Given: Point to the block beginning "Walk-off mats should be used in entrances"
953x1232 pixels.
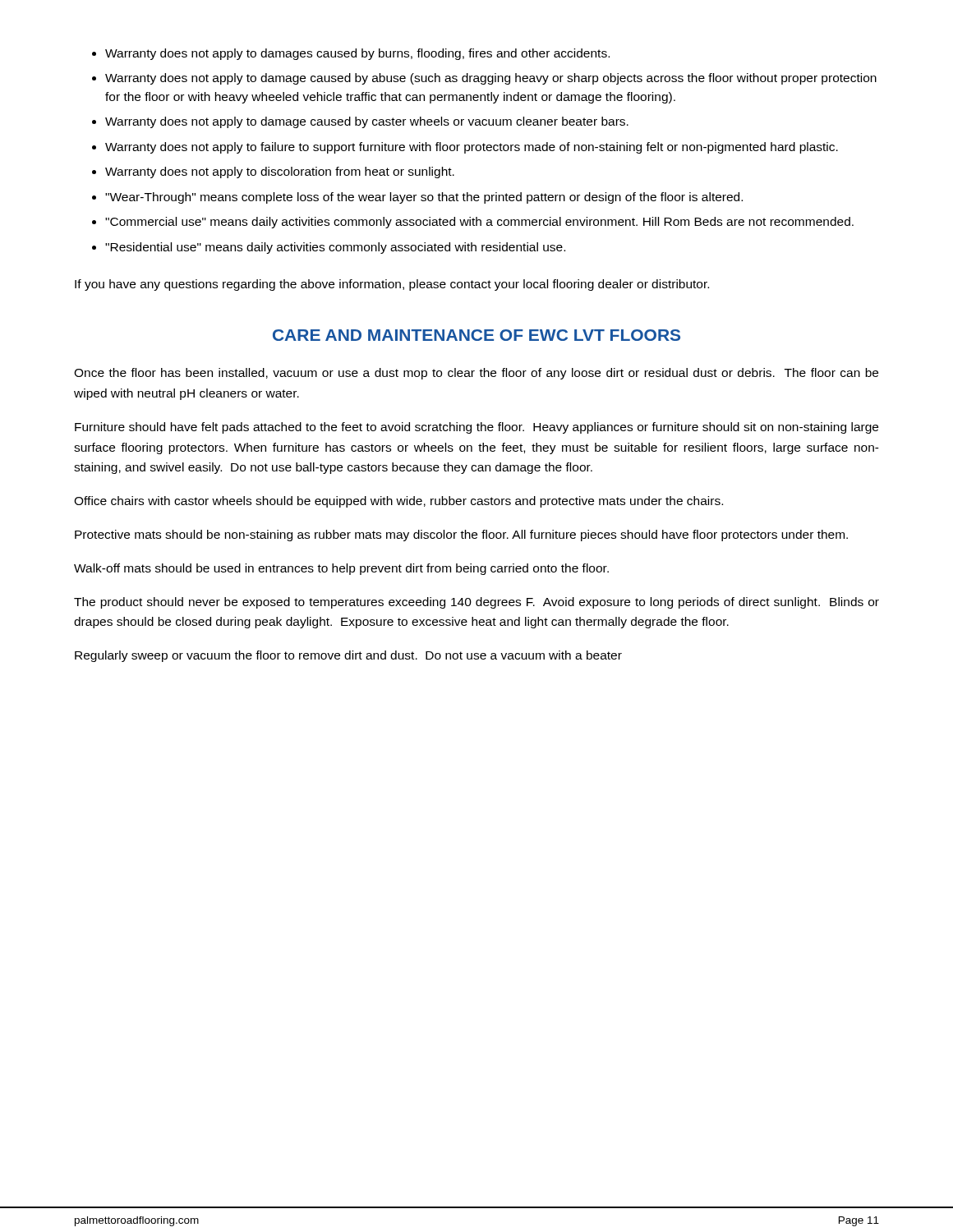Looking at the screenshot, I should click(342, 568).
